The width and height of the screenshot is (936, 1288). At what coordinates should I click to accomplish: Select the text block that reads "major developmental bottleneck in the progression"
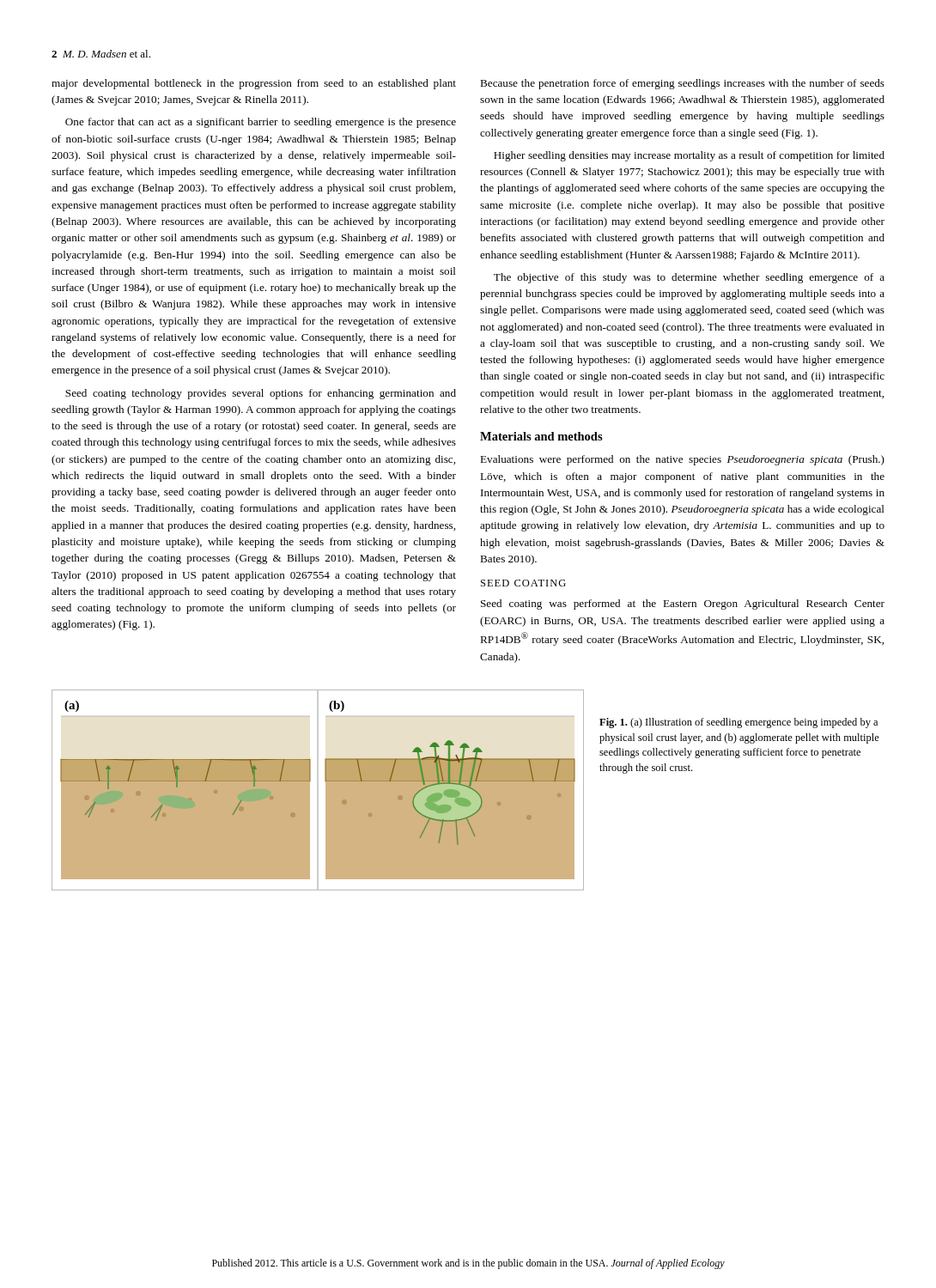coord(254,91)
